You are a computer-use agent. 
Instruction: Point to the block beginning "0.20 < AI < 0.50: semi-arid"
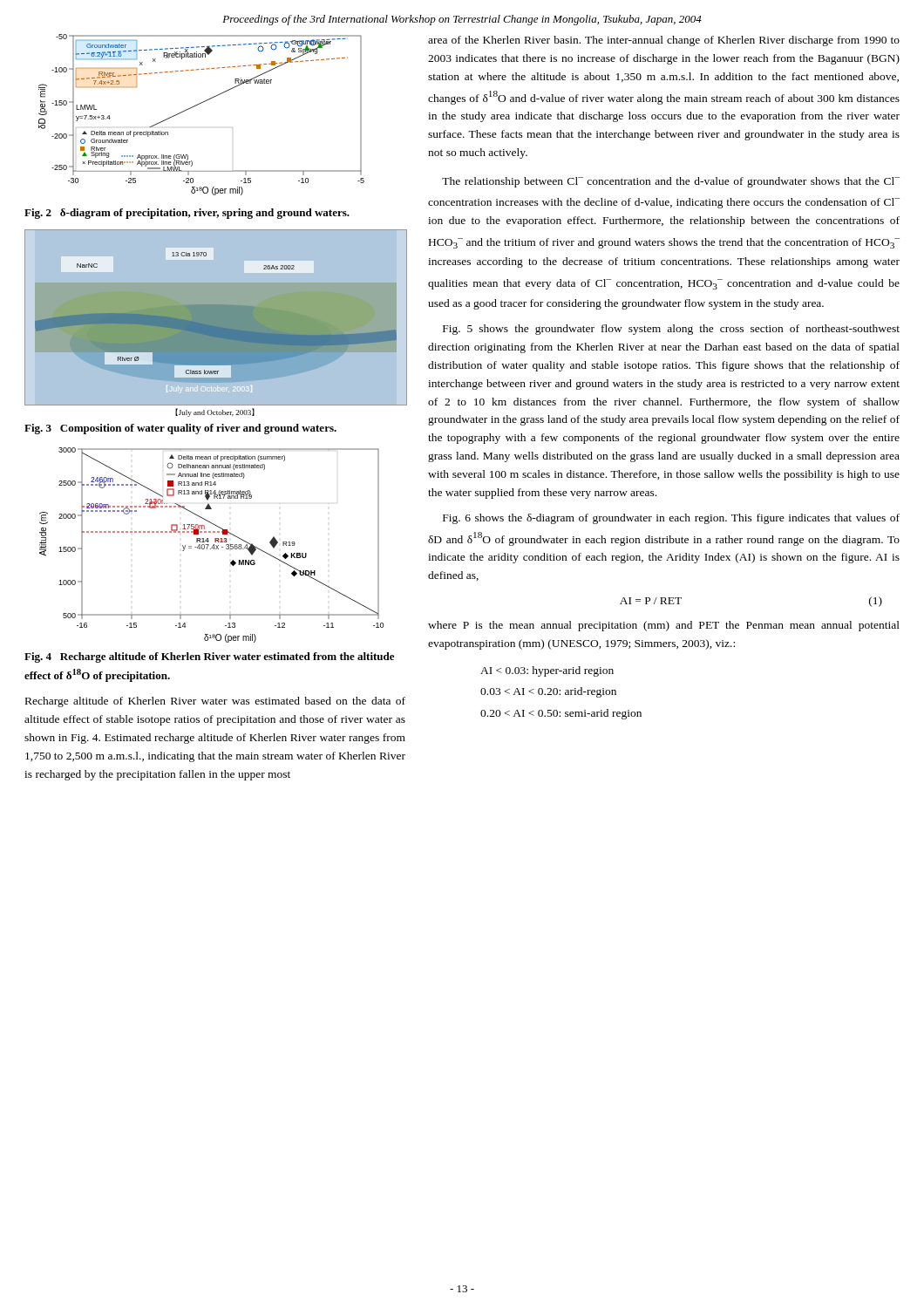pos(561,713)
